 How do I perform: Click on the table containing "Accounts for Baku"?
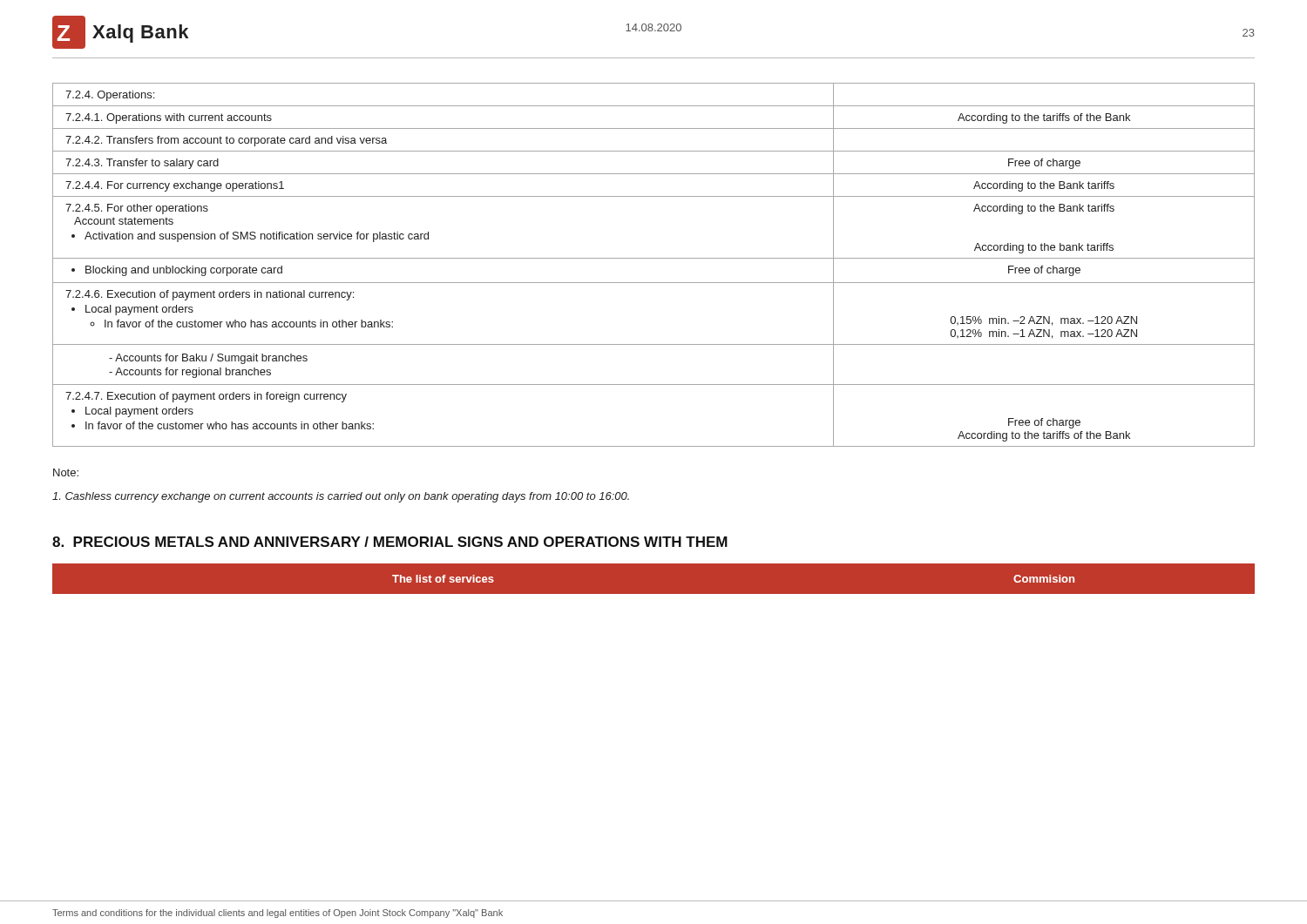[x=654, y=265]
